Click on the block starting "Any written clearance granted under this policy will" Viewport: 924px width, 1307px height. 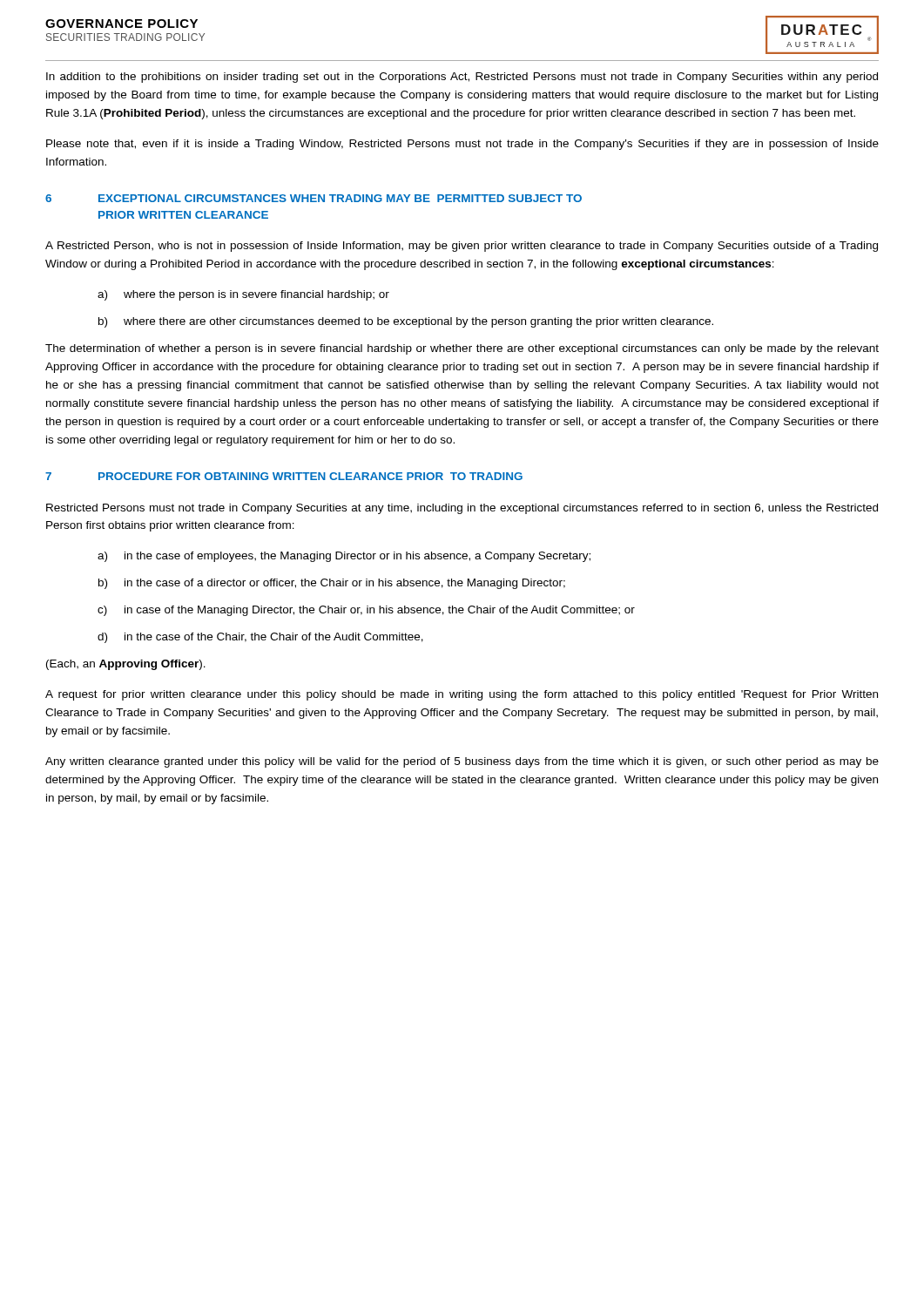[462, 779]
